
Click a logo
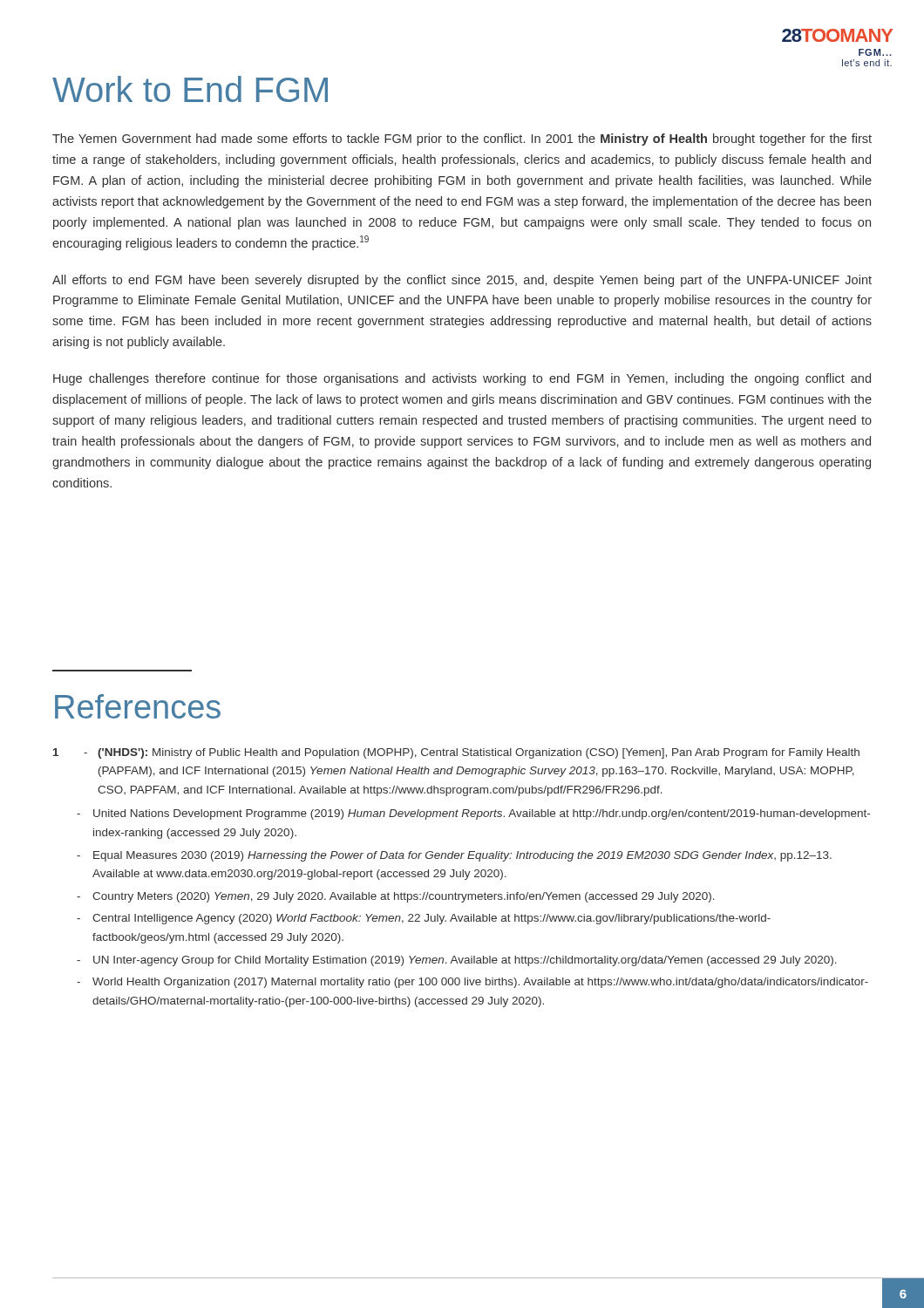[837, 46]
